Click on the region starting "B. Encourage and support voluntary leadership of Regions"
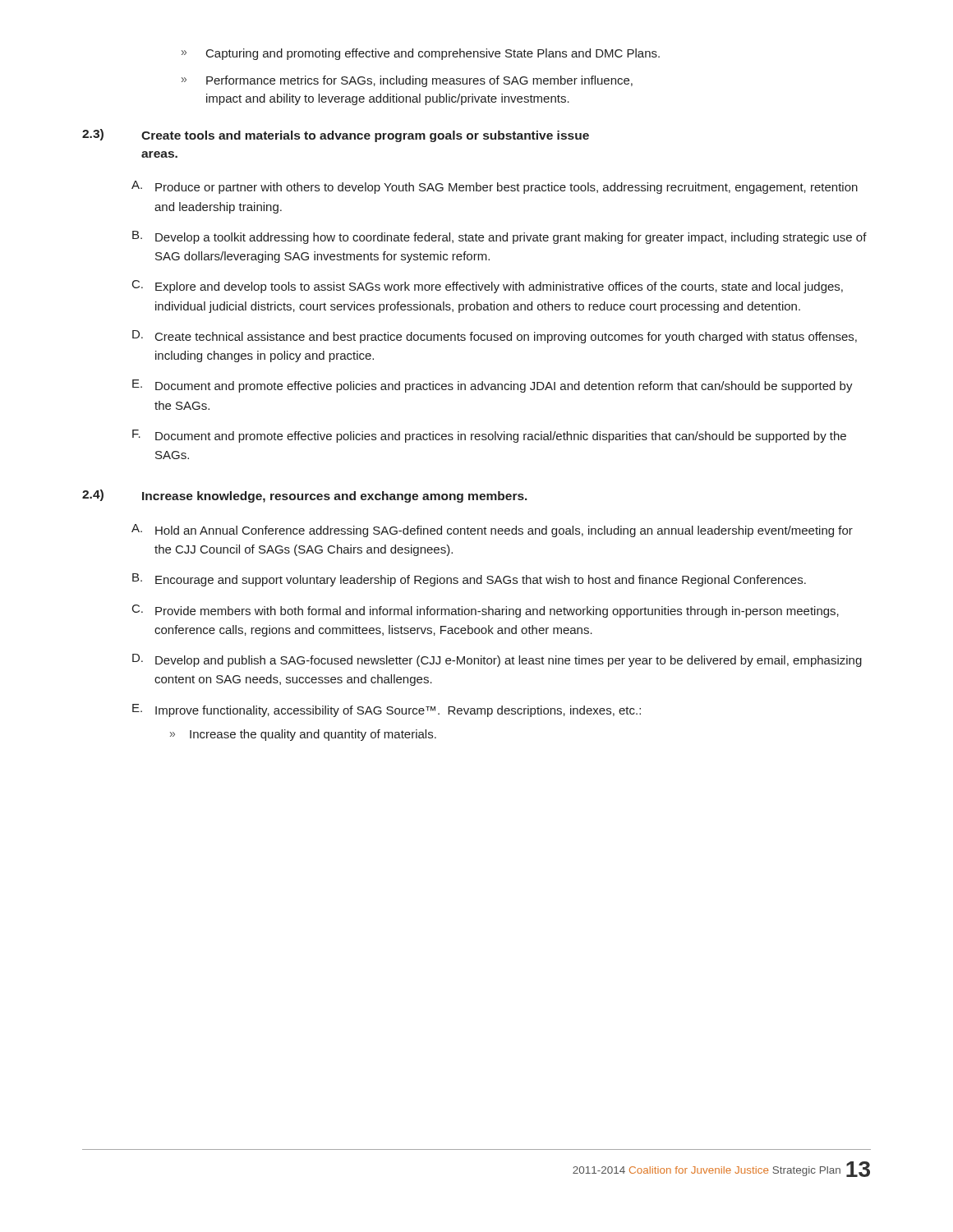The width and height of the screenshot is (953, 1232). pos(501,580)
